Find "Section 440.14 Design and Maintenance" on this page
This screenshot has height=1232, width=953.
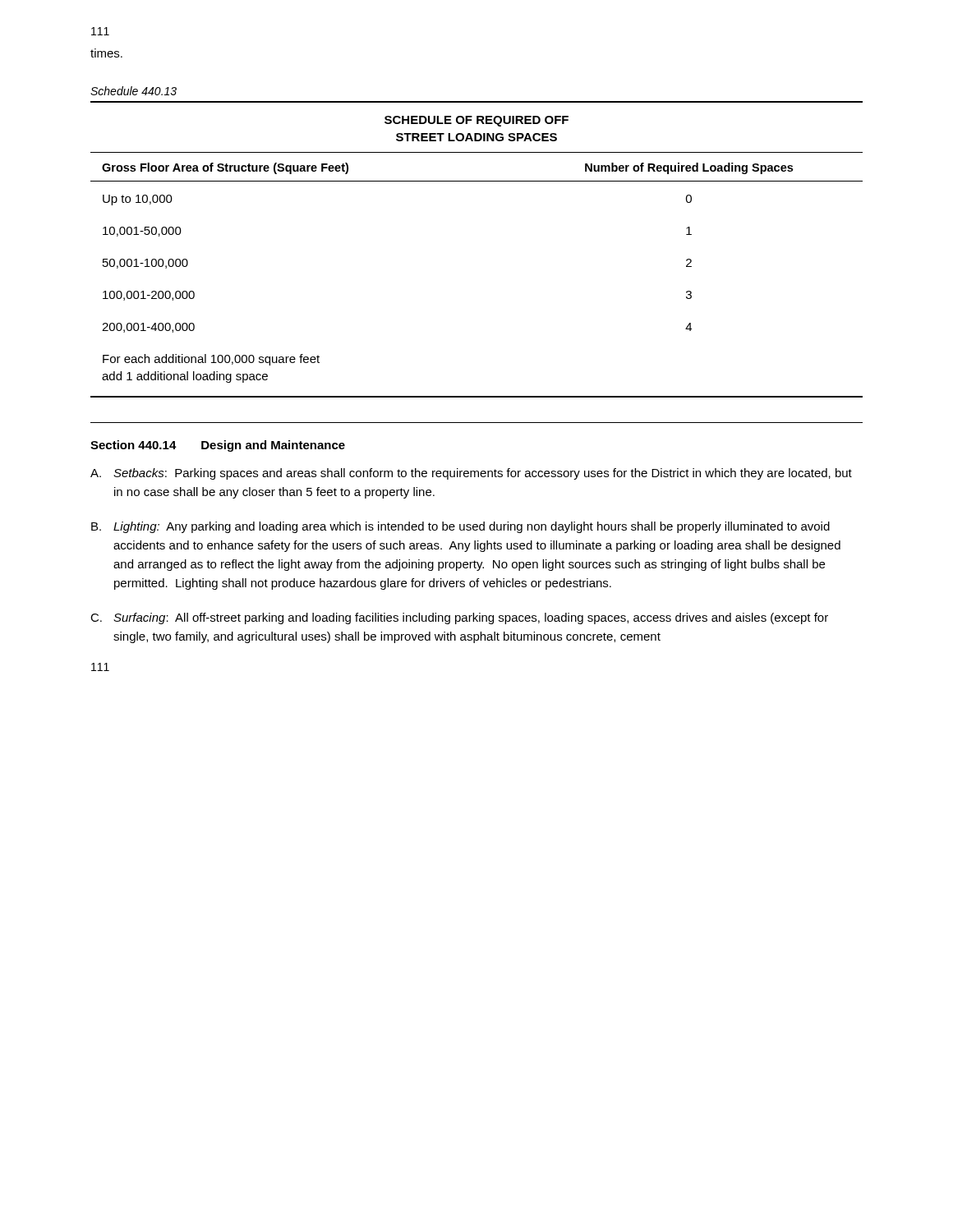(218, 445)
